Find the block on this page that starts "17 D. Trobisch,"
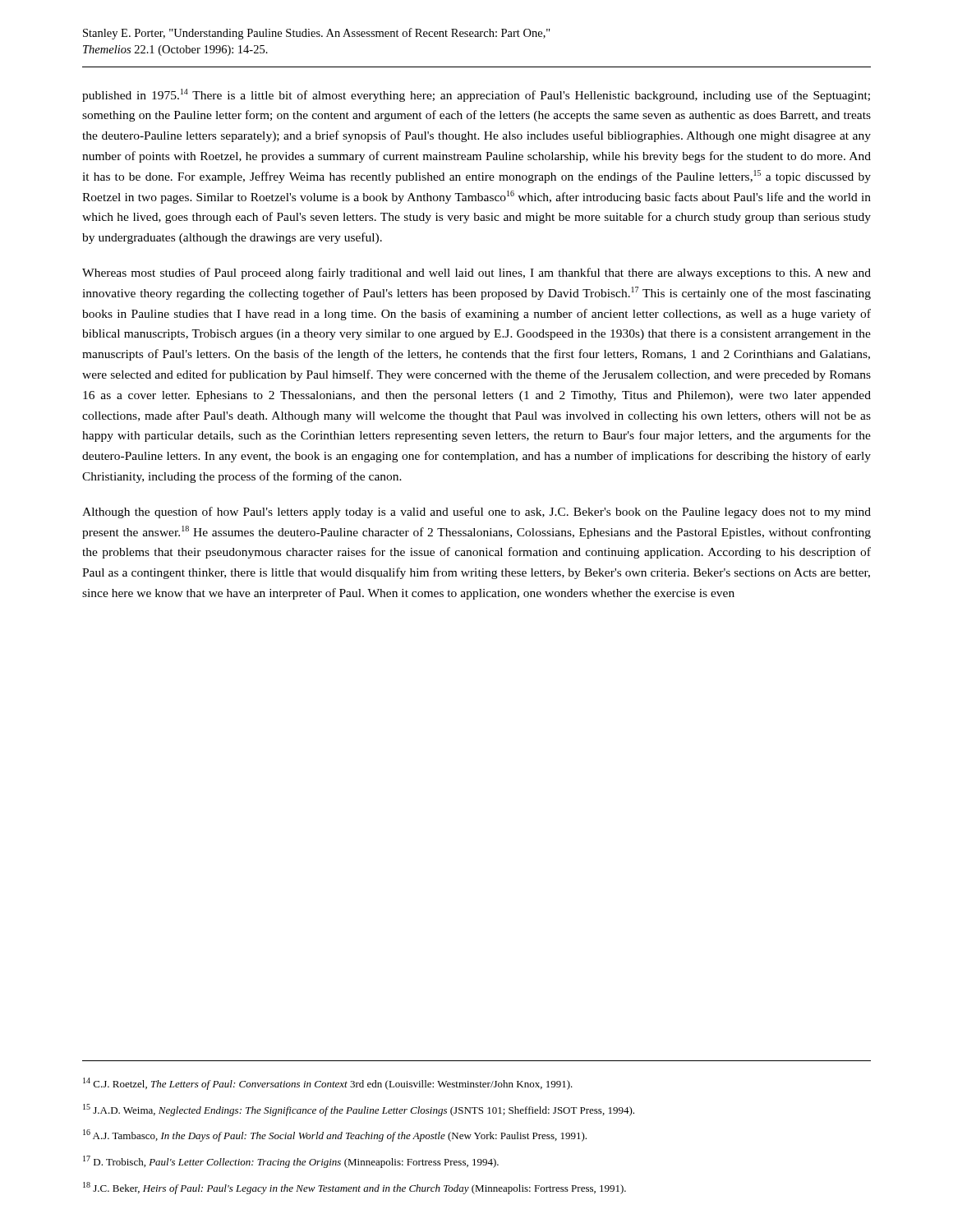This screenshot has height=1232, width=953. coord(291,1162)
